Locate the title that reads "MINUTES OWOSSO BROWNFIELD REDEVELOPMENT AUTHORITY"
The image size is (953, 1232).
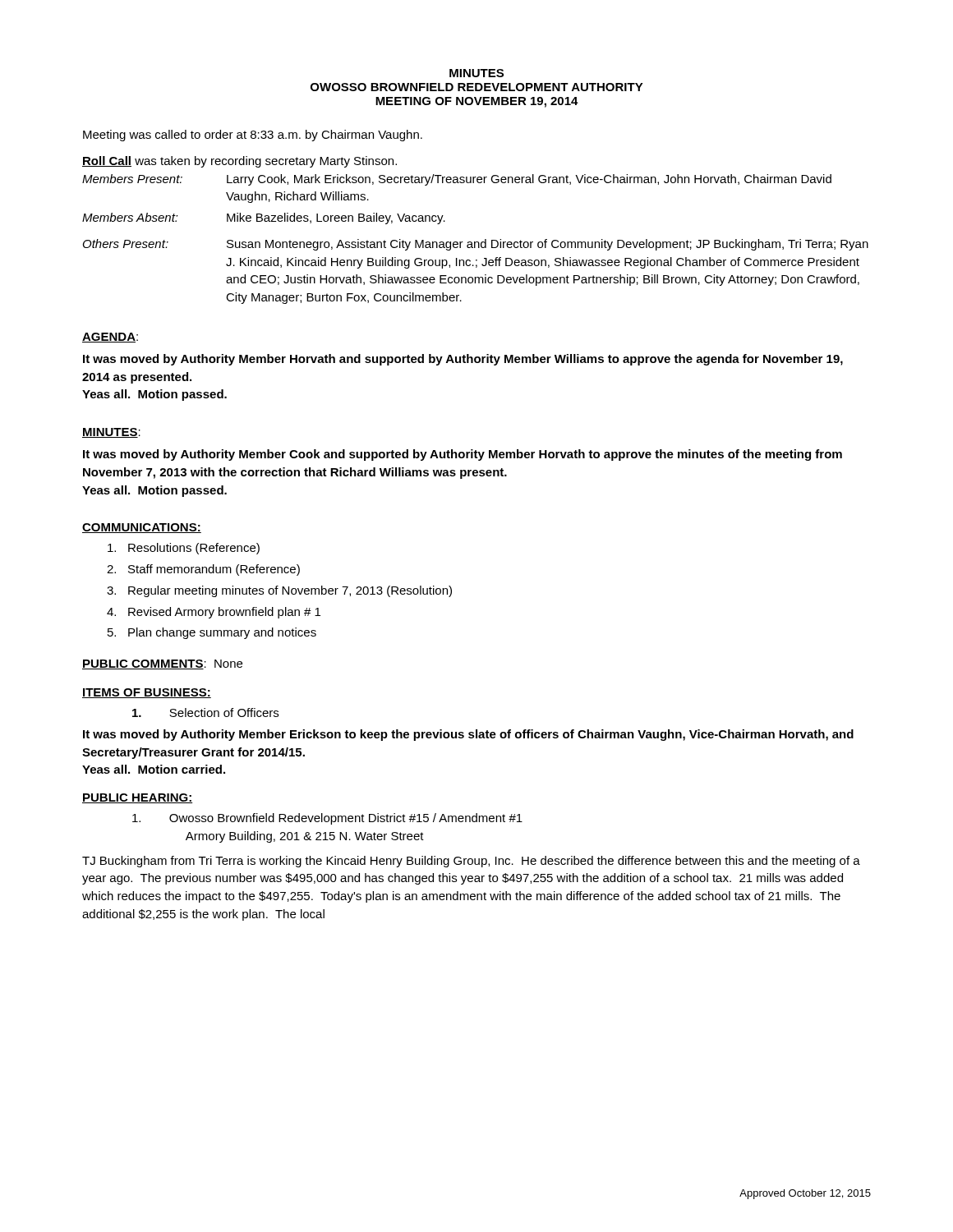(x=476, y=87)
